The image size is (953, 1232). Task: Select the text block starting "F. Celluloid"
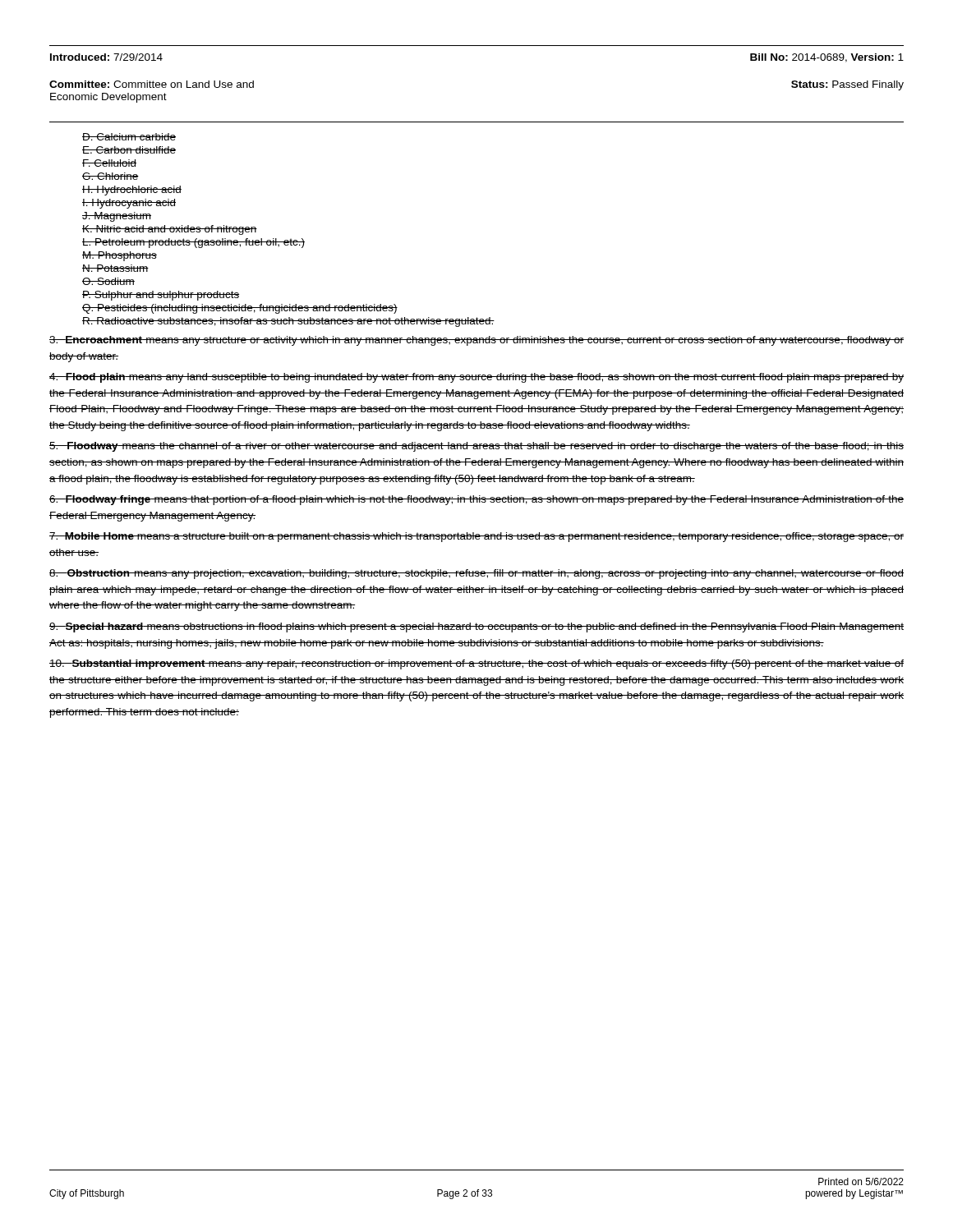(x=109, y=163)
